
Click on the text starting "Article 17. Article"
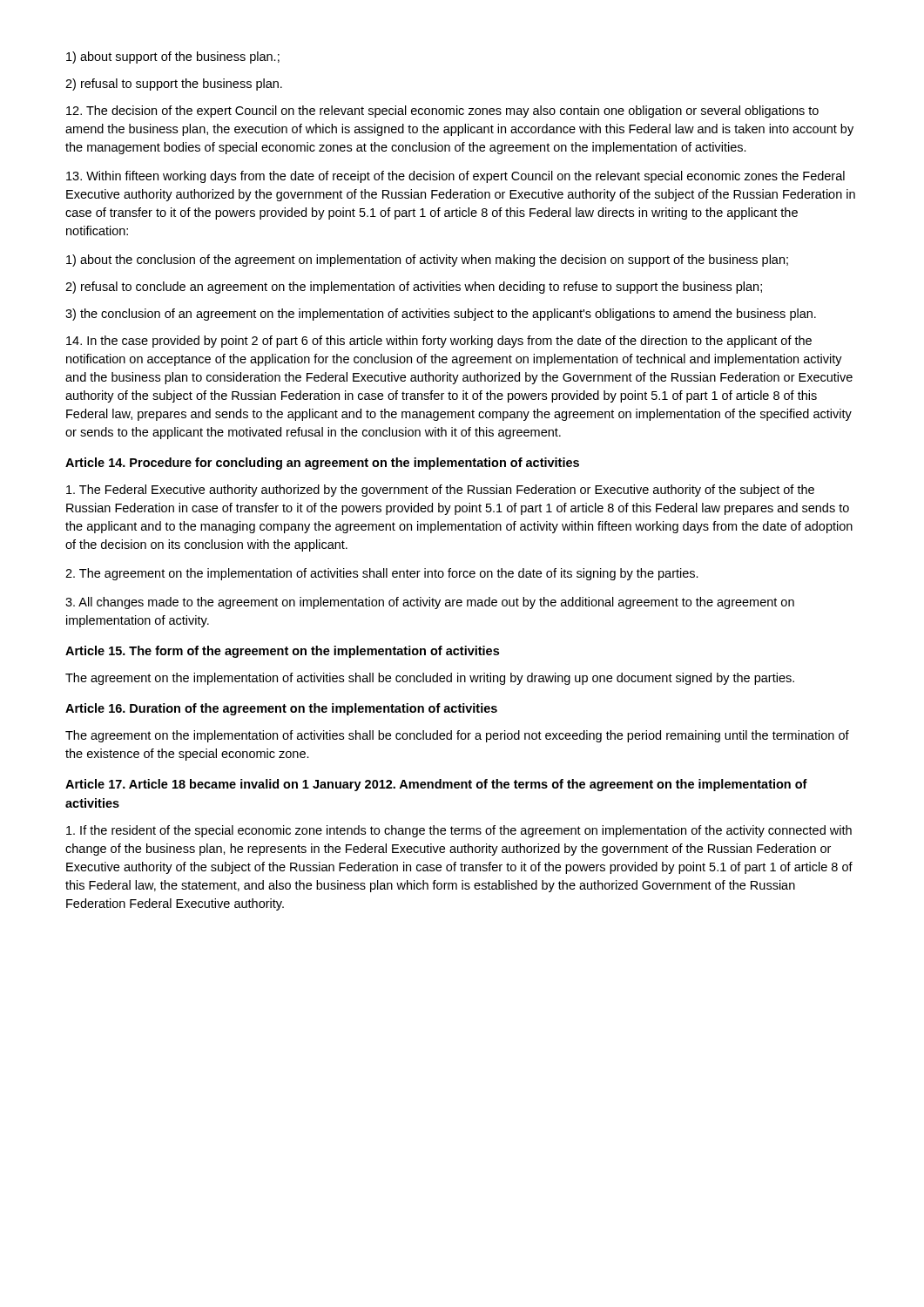click(436, 794)
